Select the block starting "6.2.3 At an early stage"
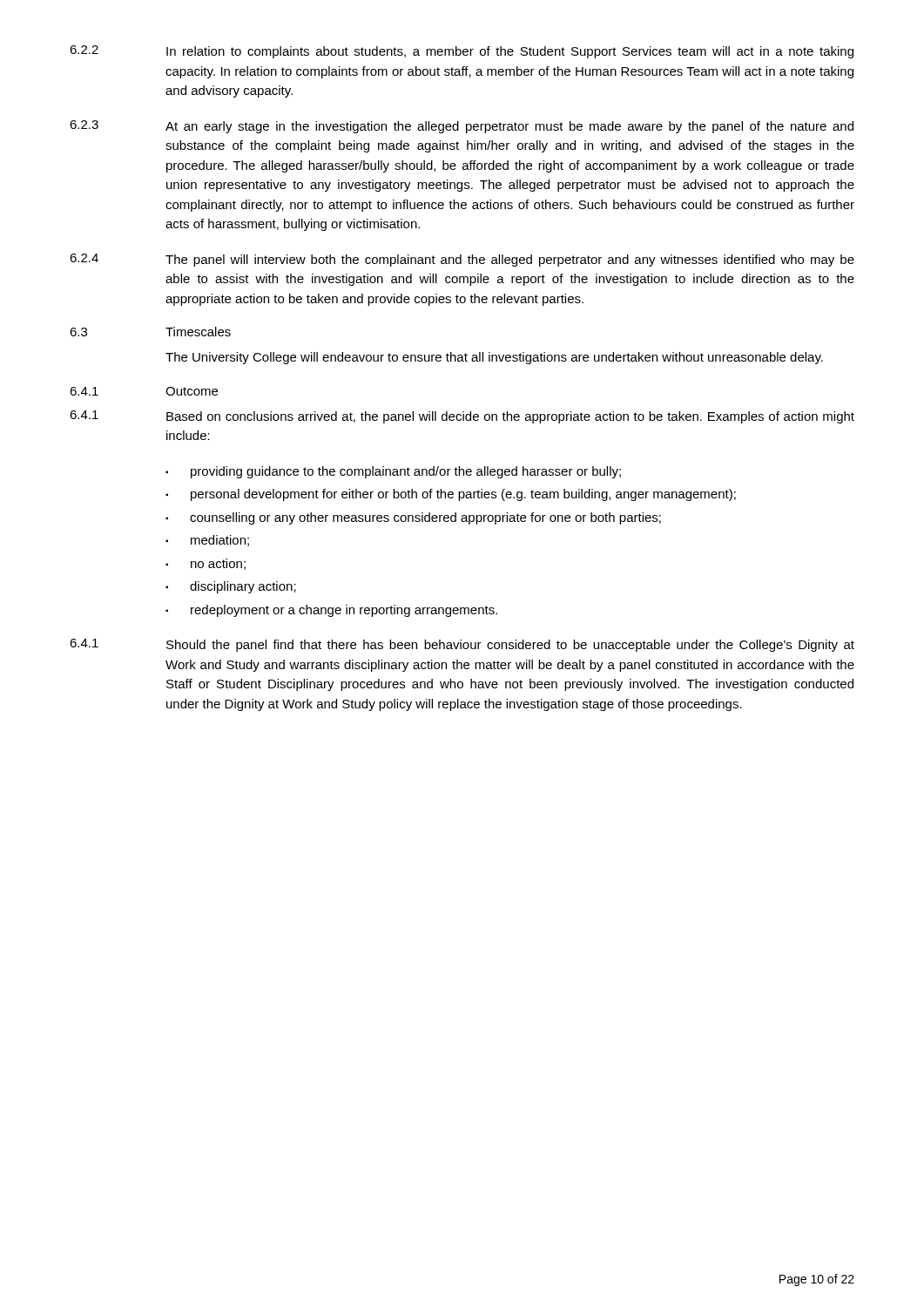Viewport: 924px width, 1307px height. (x=462, y=175)
